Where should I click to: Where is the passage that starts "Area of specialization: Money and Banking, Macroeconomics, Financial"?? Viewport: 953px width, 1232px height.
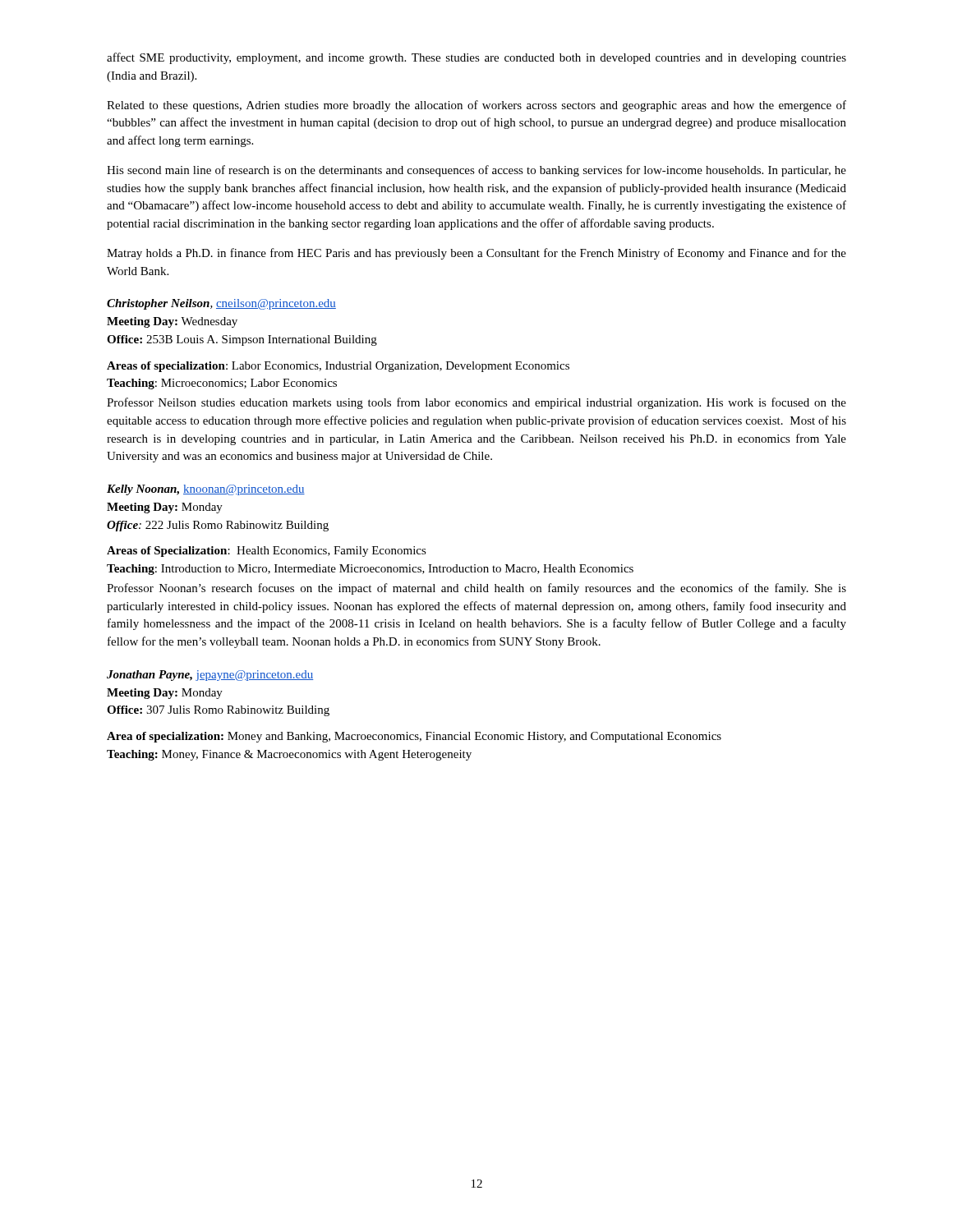pos(476,746)
